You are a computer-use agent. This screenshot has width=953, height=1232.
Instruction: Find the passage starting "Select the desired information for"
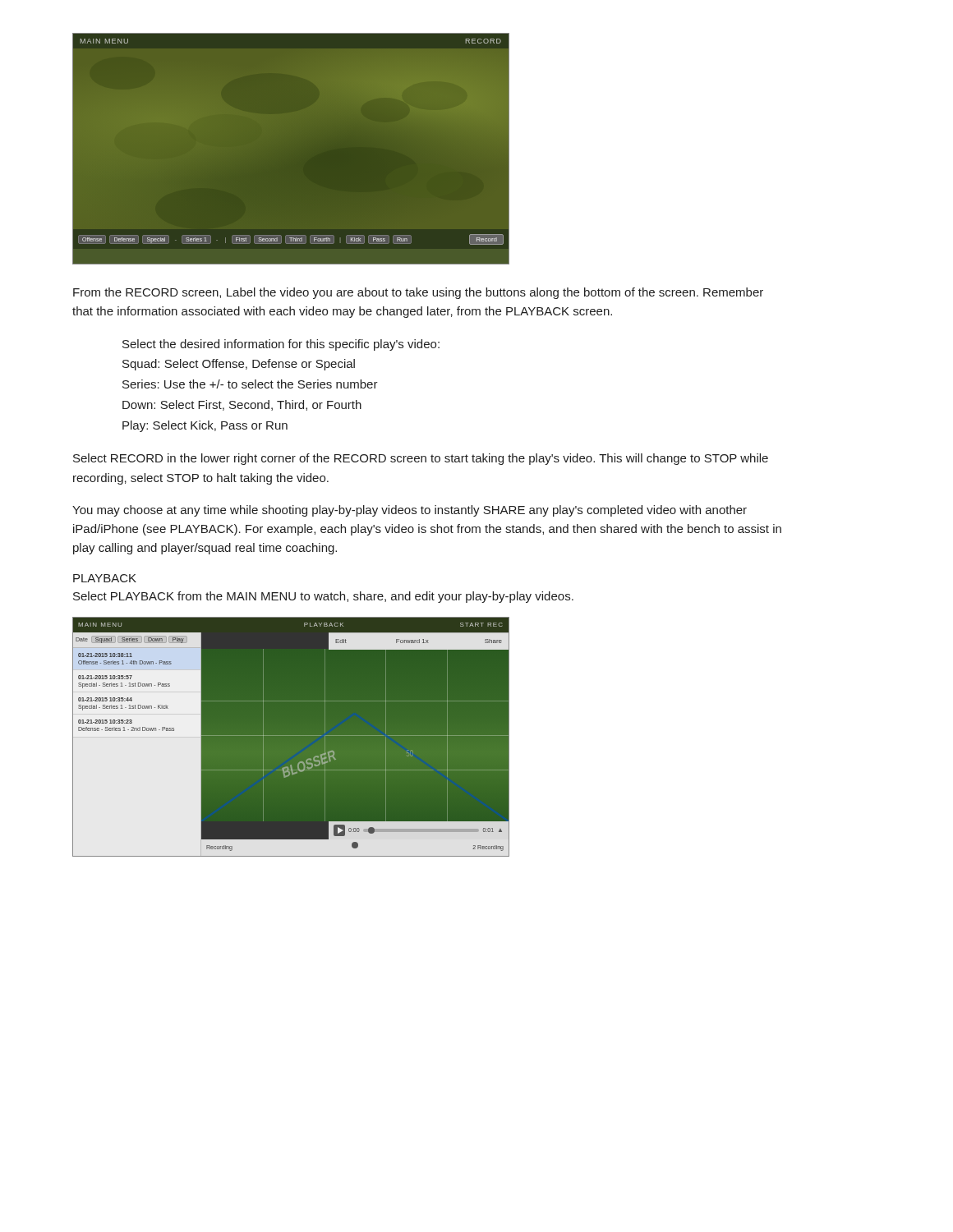click(x=281, y=343)
